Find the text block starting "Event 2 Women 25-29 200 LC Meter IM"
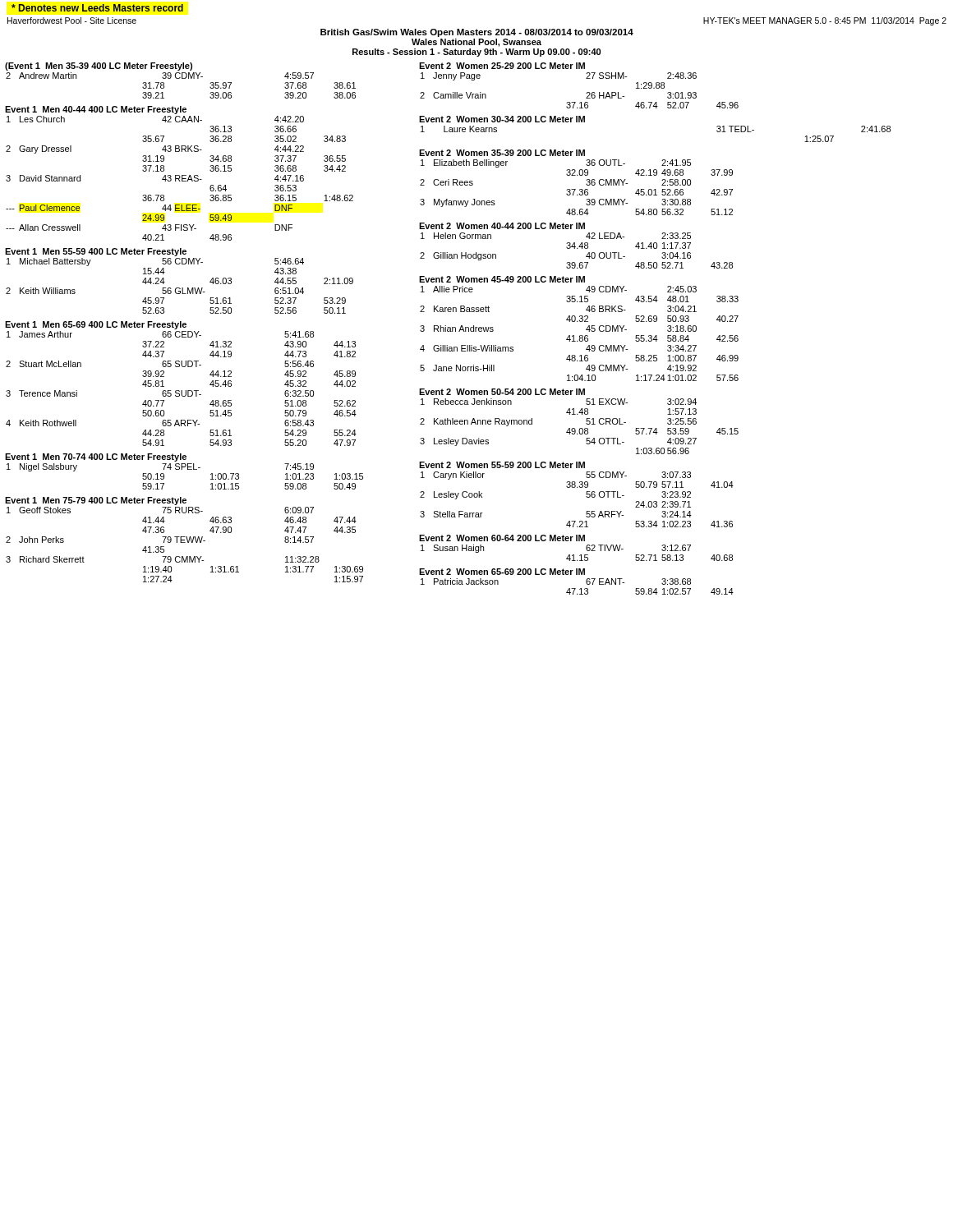 pos(502,66)
